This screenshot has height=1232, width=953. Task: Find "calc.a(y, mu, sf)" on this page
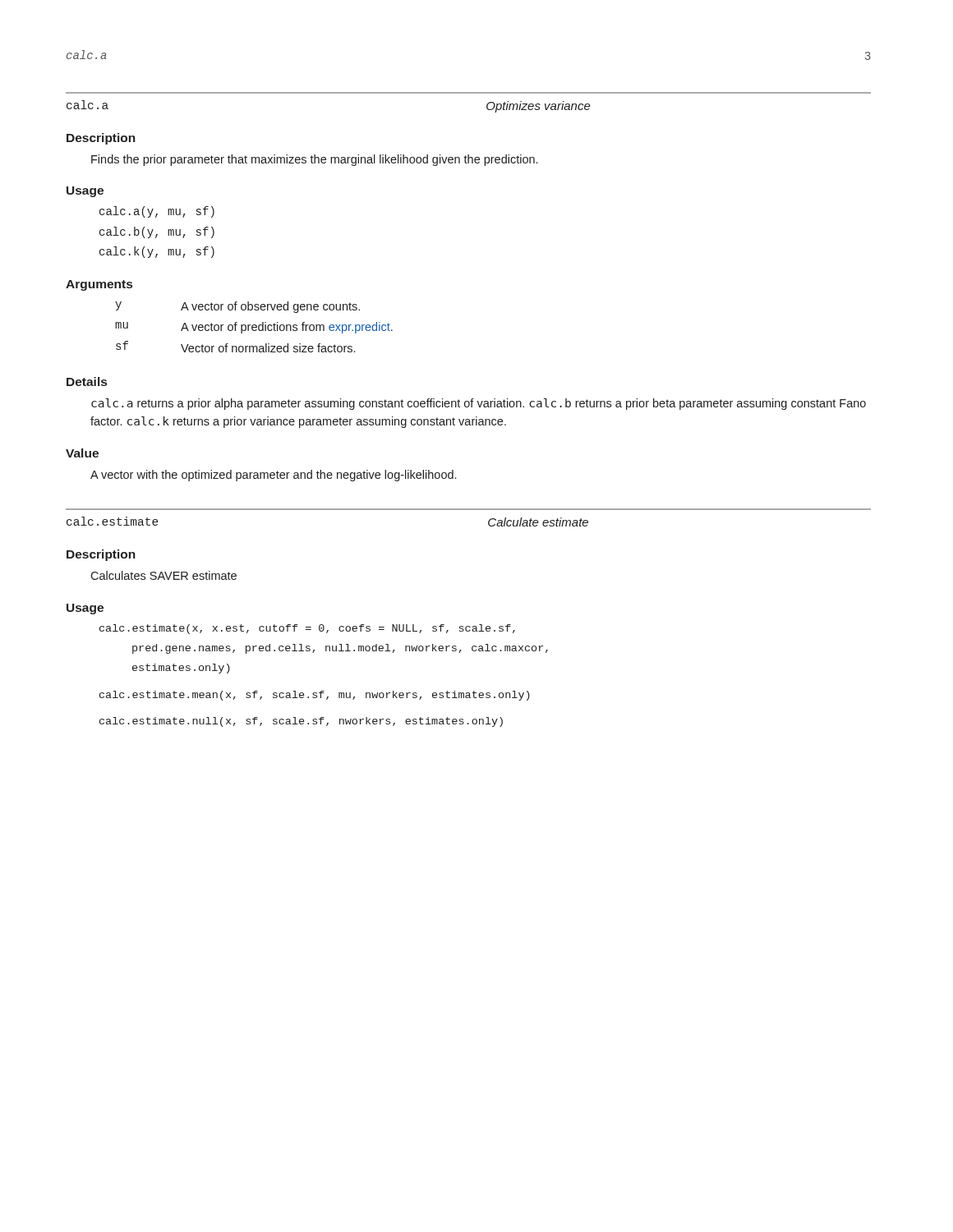tap(157, 212)
